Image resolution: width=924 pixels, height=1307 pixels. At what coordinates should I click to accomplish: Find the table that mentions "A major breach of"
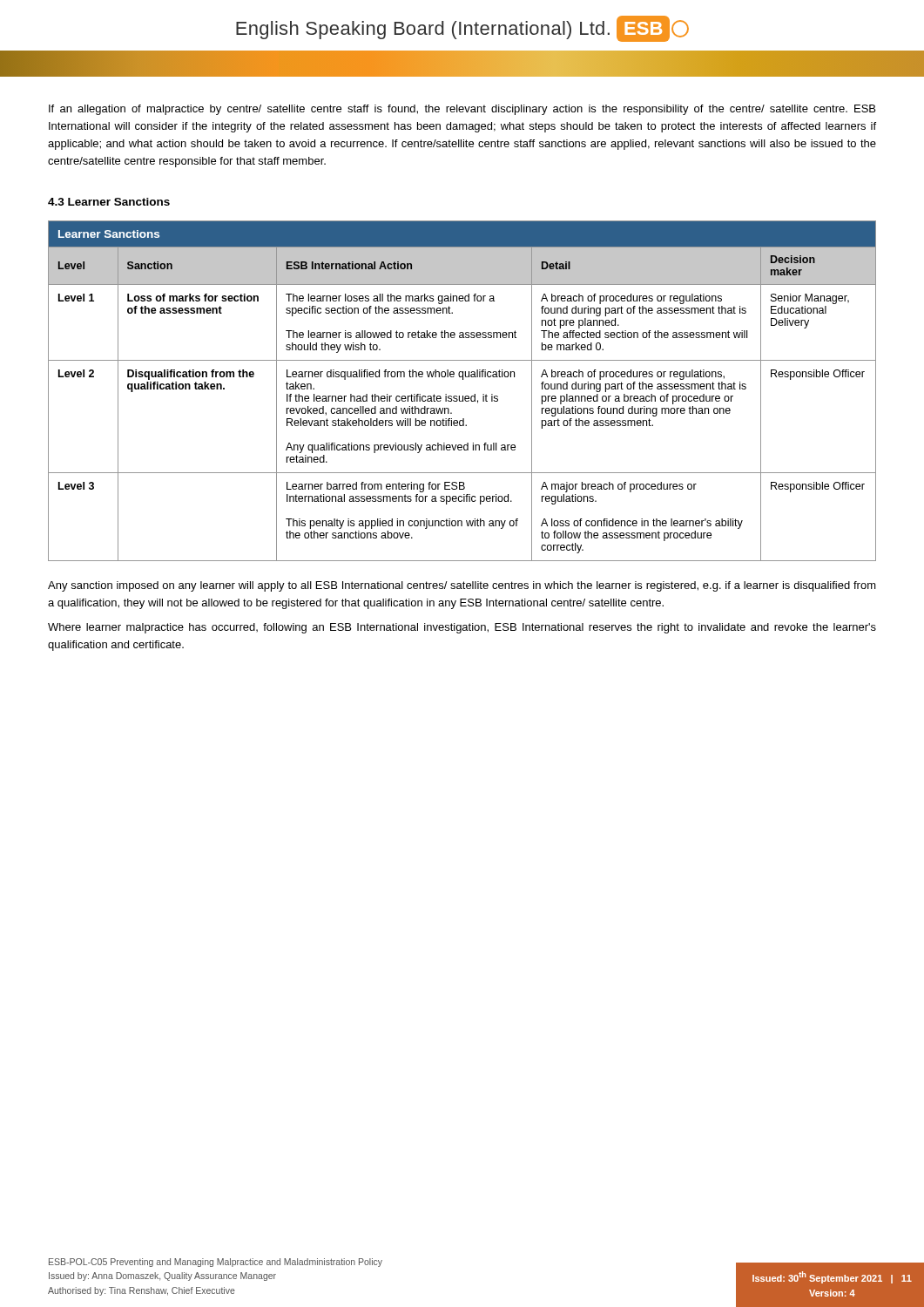click(x=462, y=390)
